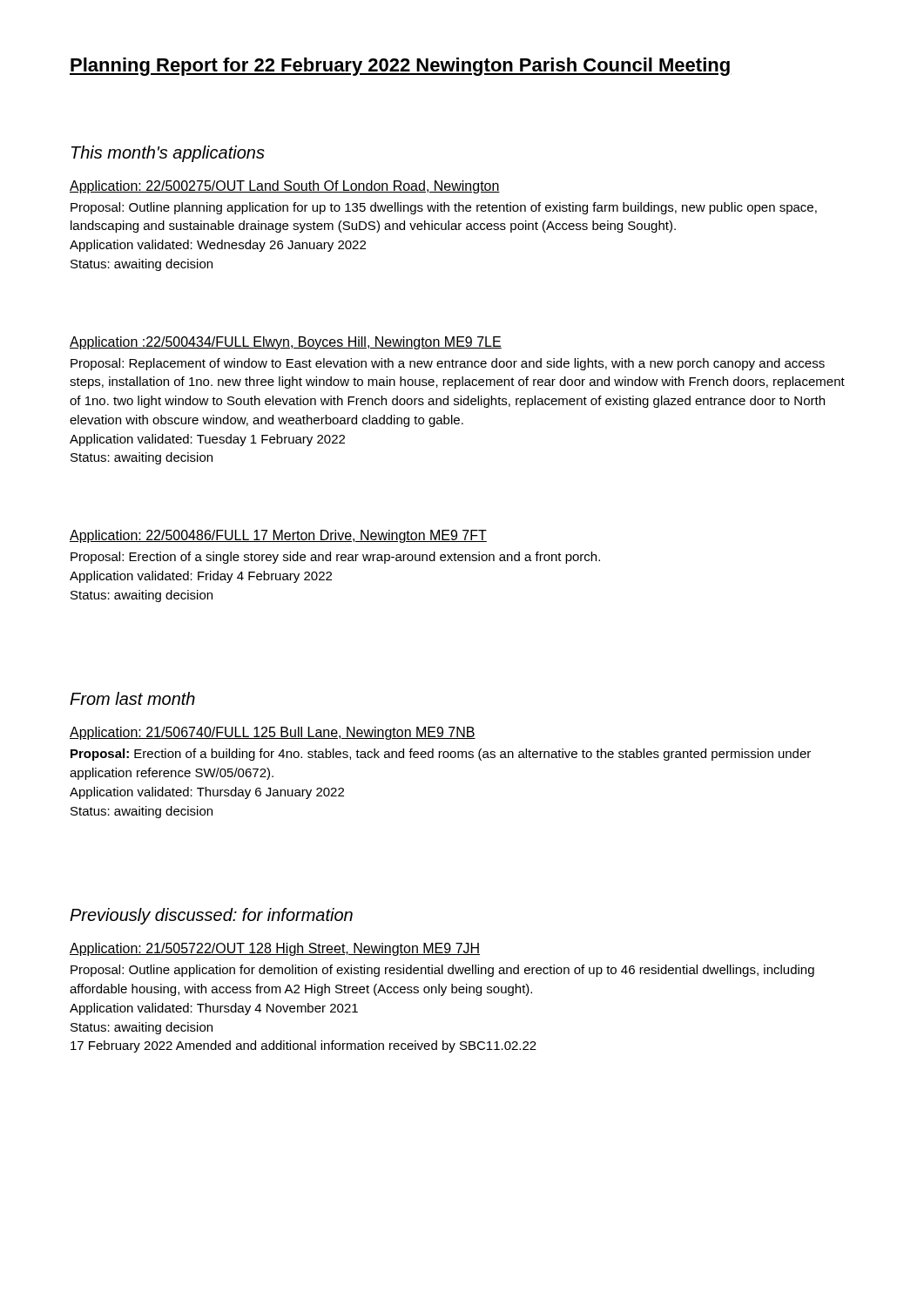This screenshot has width=924, height=1307.
Task: Select the region starting "Proposal: Erection of a building for"
Action: tap(441, 755)
